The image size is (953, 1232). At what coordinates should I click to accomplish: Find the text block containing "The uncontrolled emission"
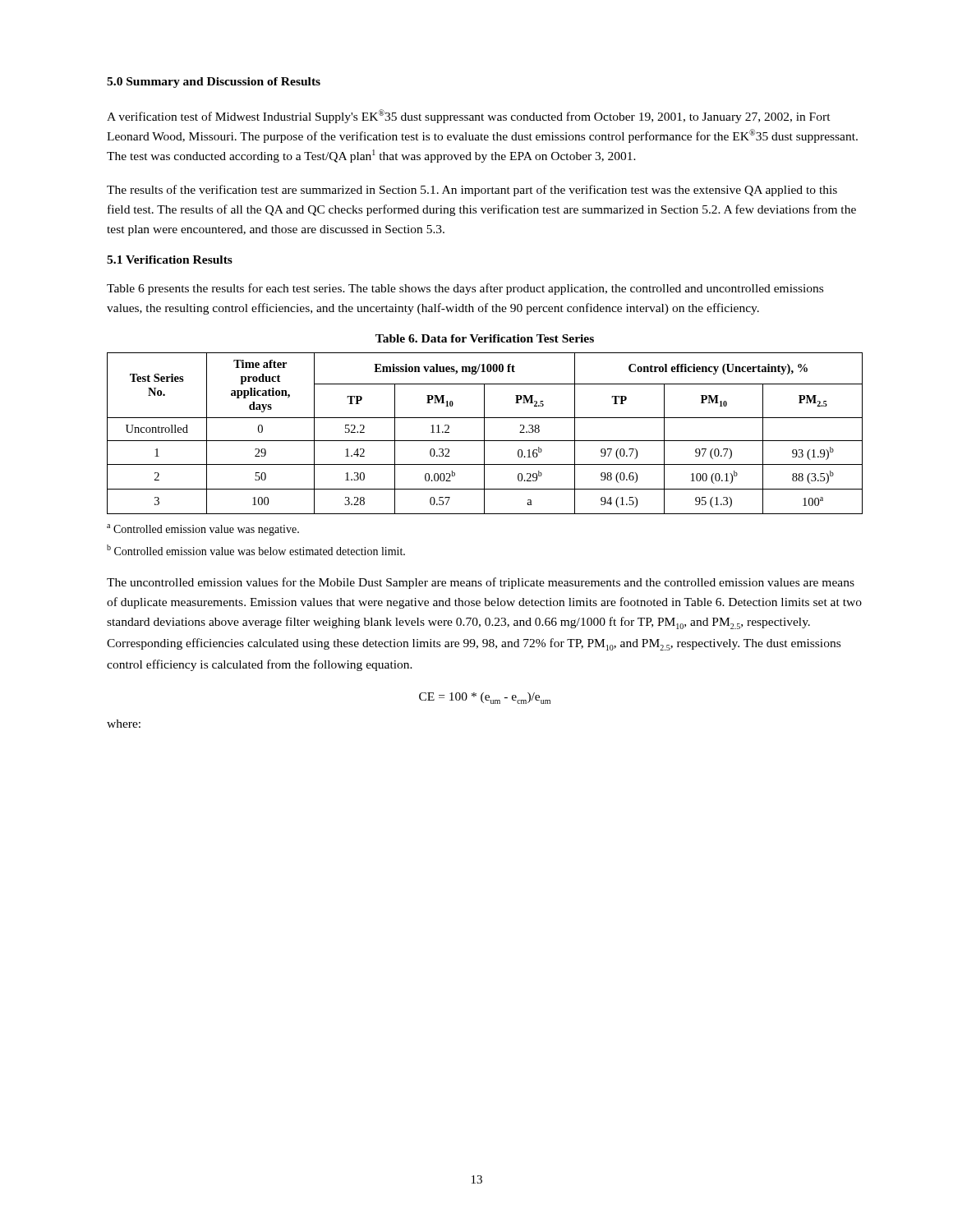[x=484, y=623]
